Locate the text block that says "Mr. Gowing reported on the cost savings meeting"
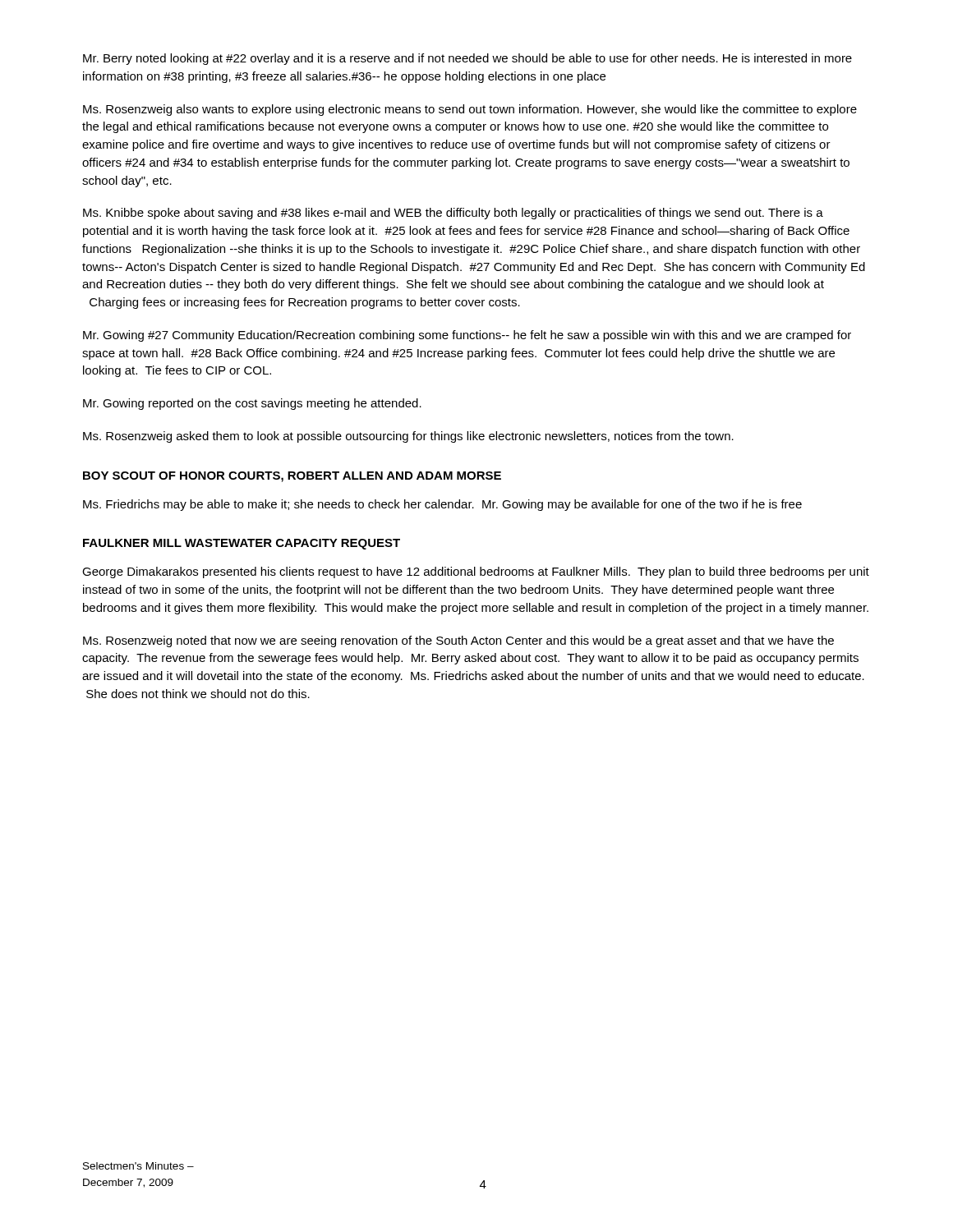 [252, 403]
